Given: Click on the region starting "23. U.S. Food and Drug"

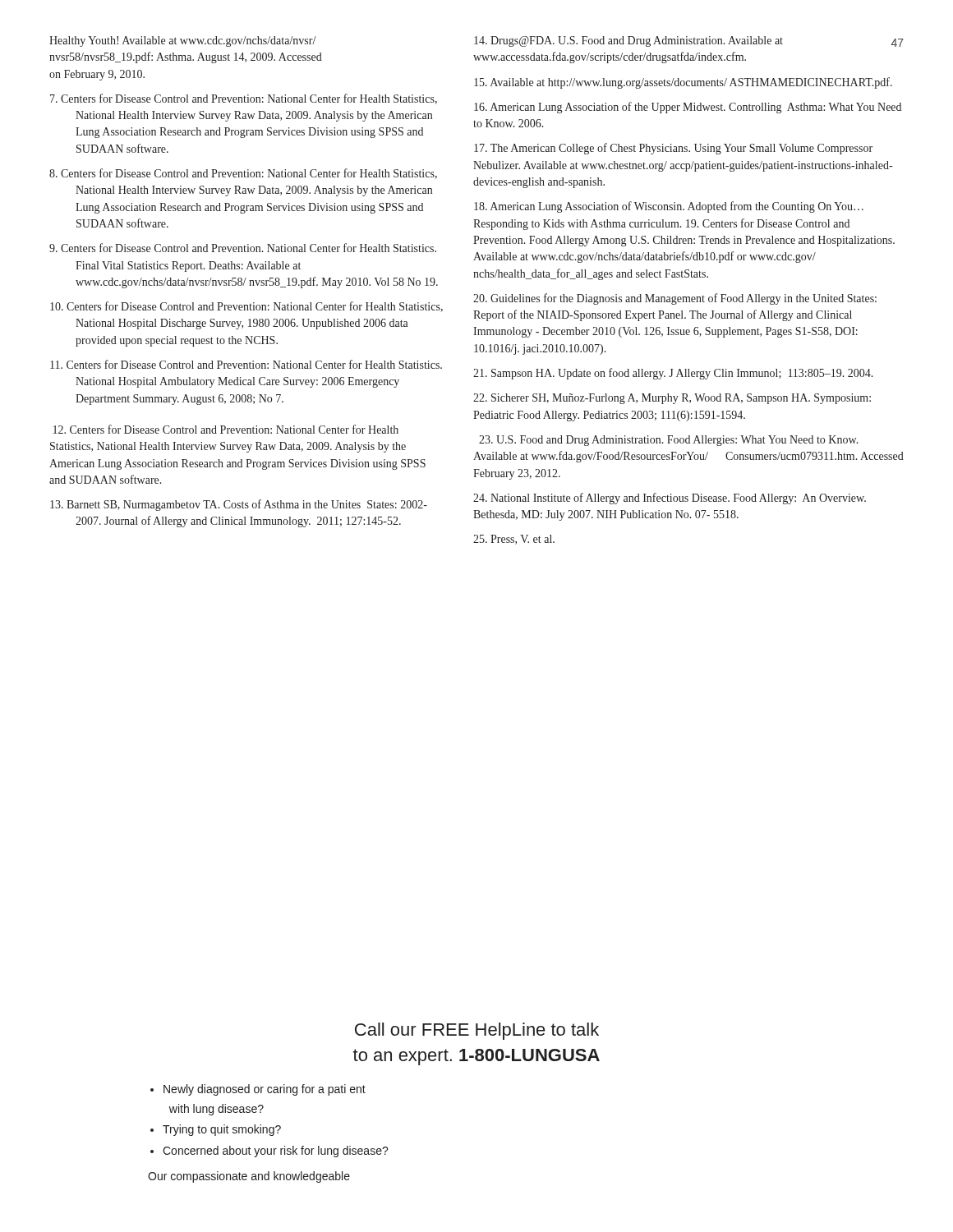Looking at the screenshot, I should click(688, 456).
